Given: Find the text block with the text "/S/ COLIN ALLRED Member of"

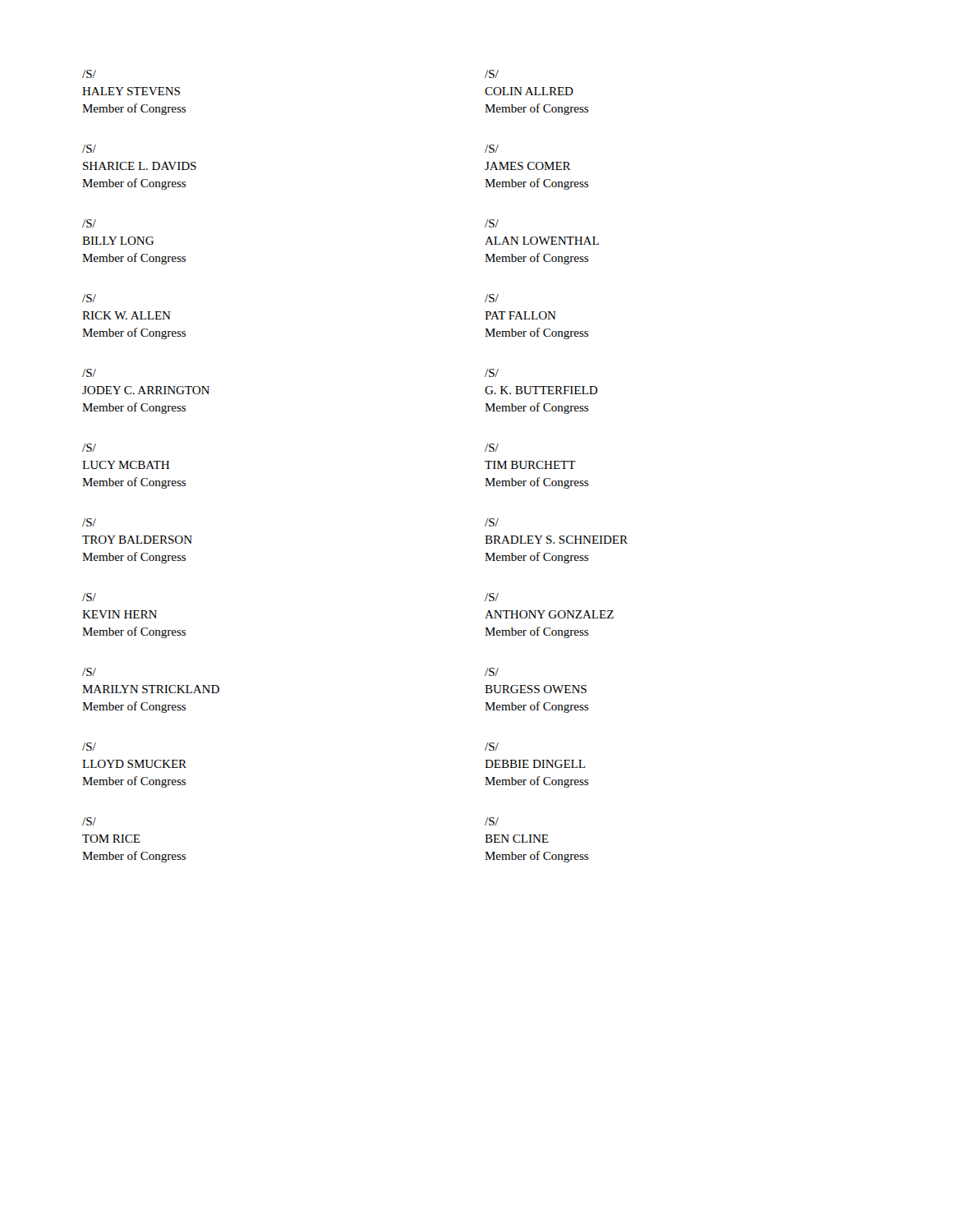Looking at the screenshot, I should [492, 74].
